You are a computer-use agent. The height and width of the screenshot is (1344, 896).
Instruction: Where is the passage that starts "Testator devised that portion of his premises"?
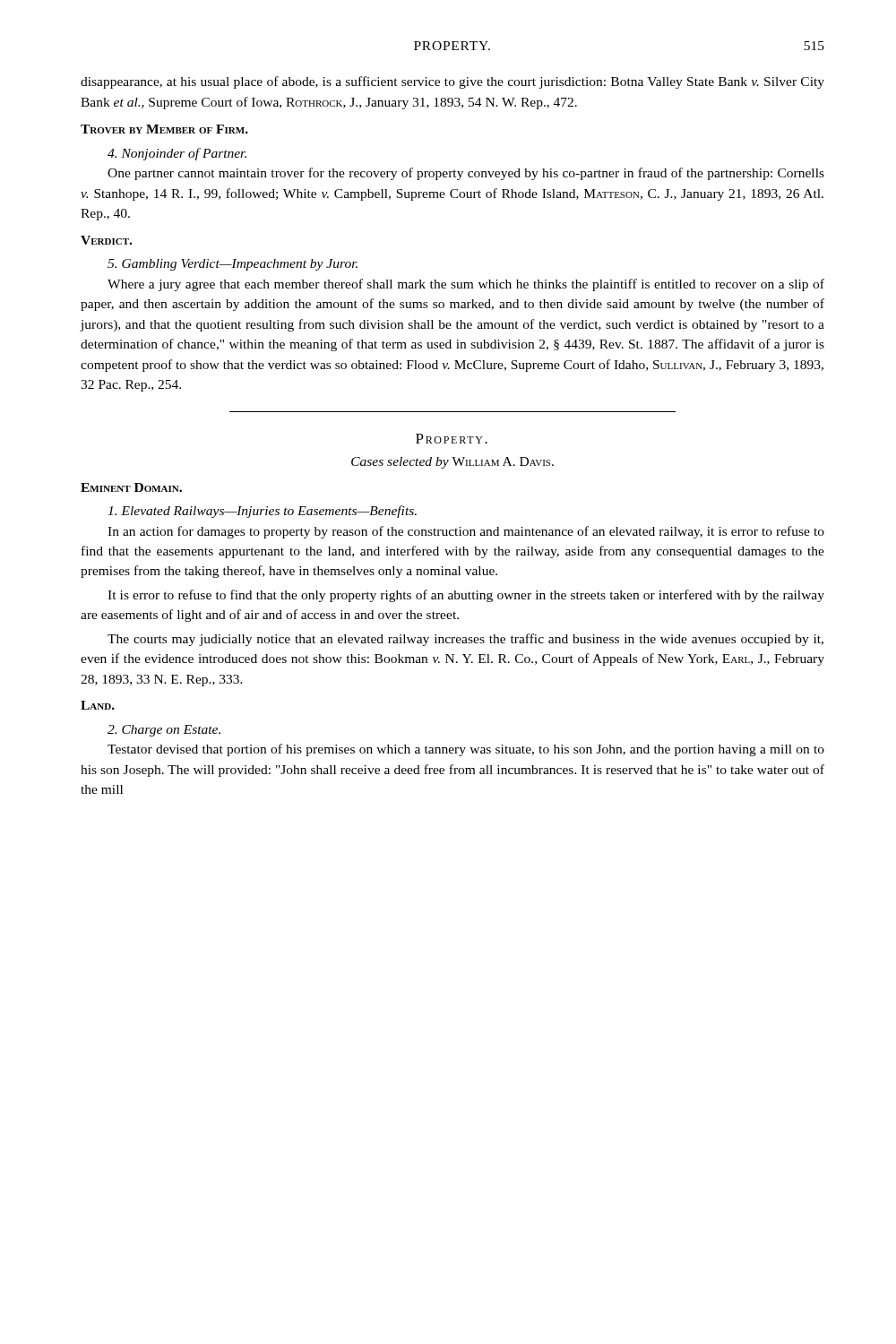(x=452, y=770)
